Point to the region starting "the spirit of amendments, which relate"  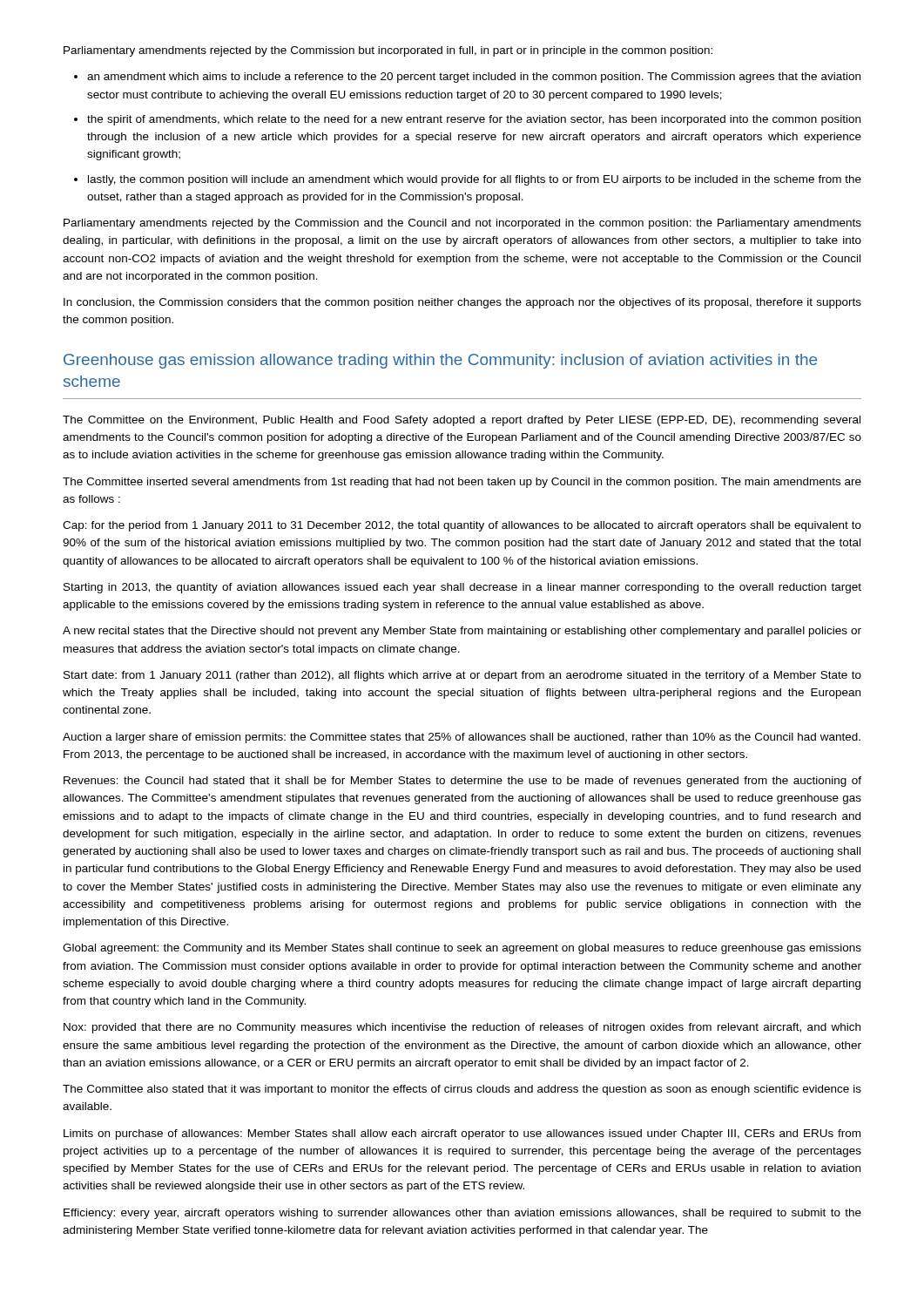pos(474,136)
